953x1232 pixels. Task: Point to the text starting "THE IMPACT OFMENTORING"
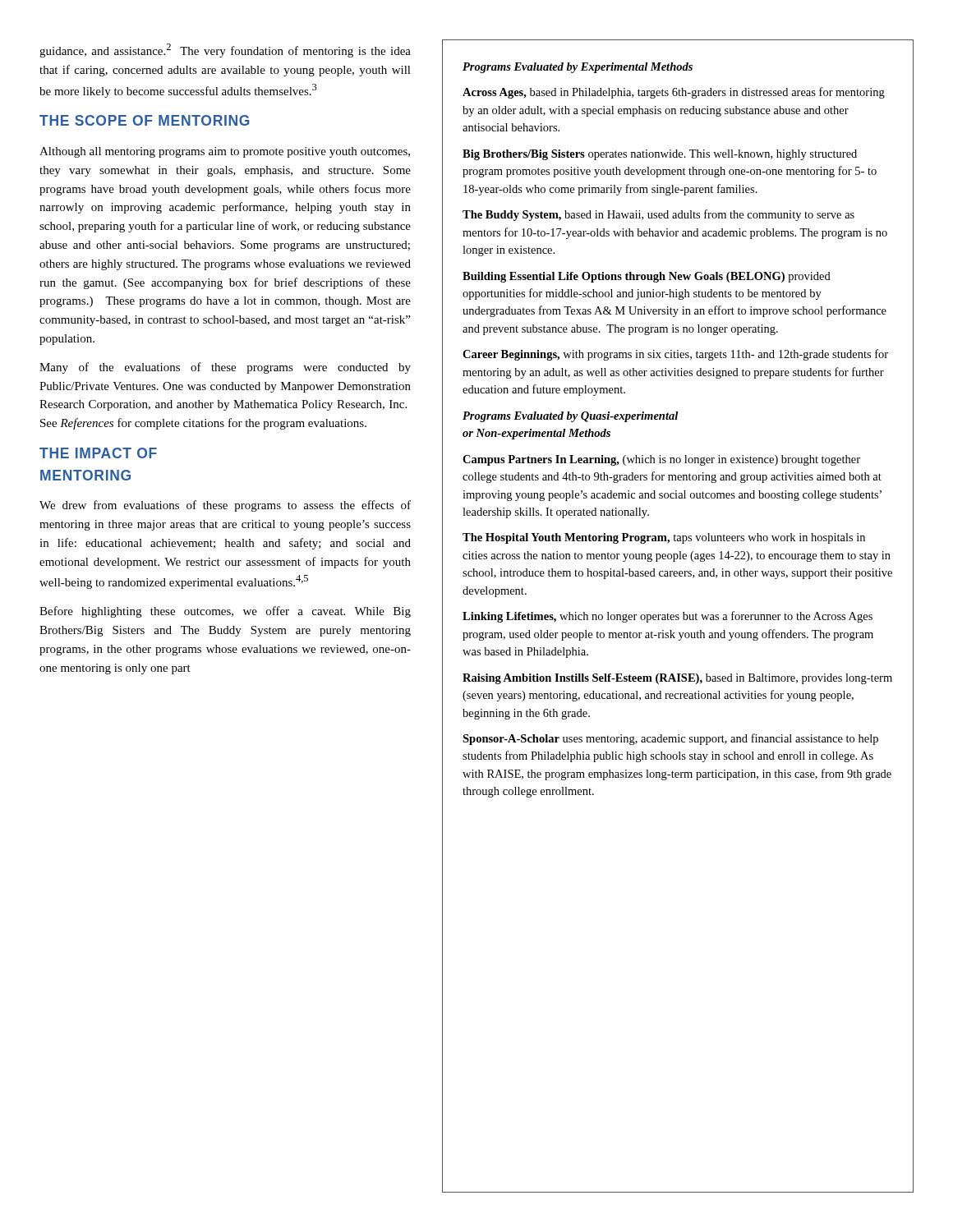(x=98, y=453)
